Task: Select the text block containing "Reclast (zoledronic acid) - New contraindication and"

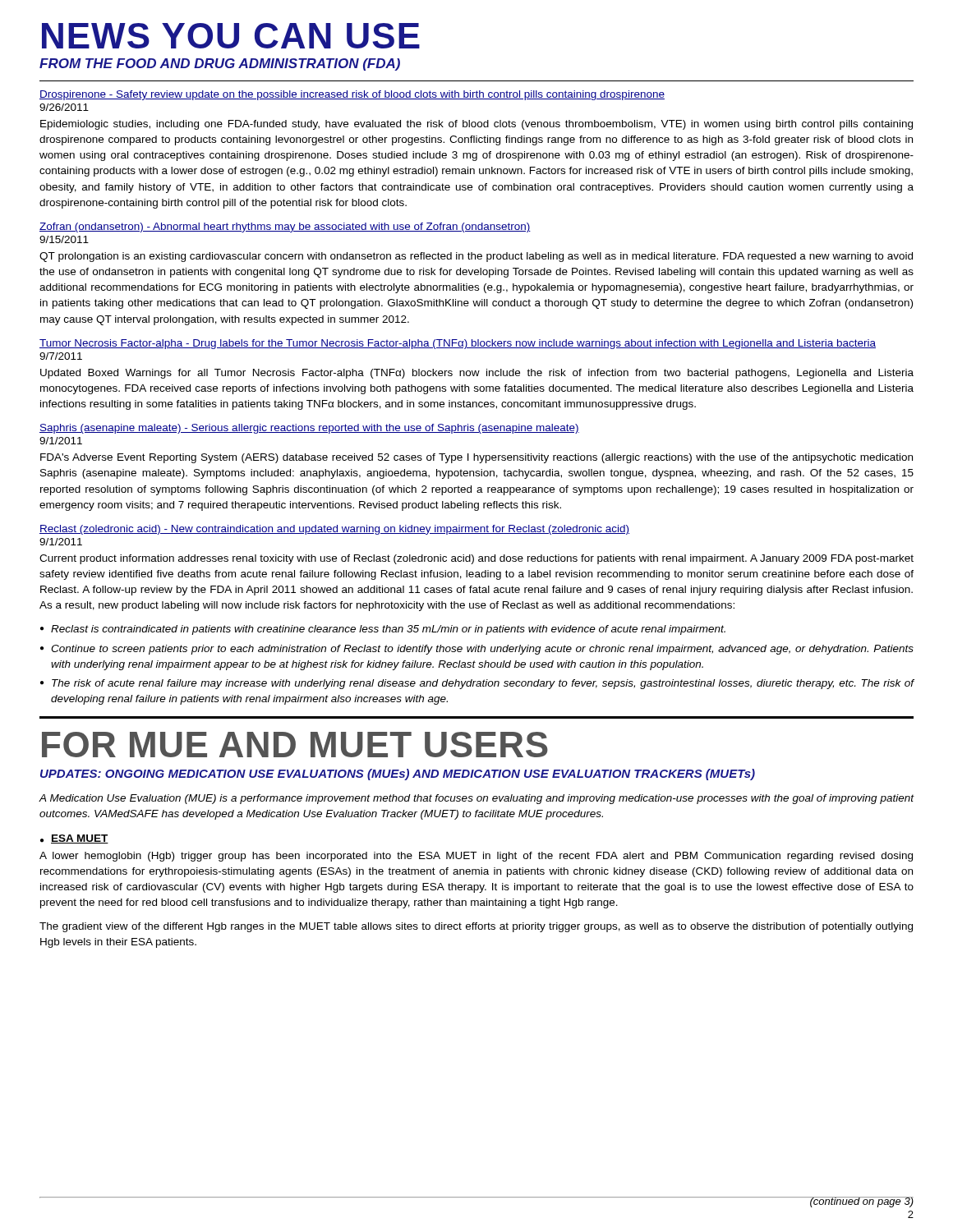Action: [x=334, y=528]
